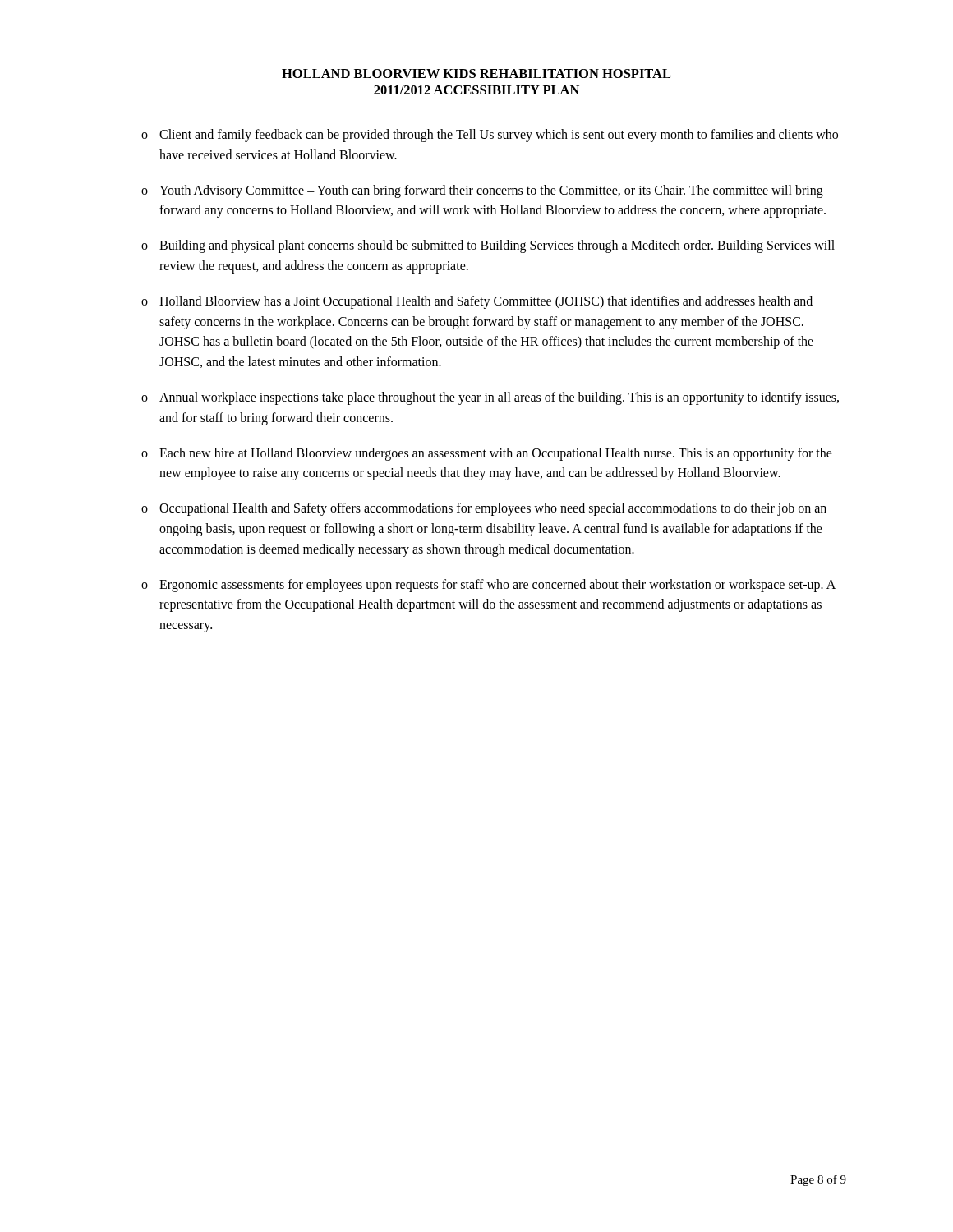Where is the passage that starts "o Ergonomic assessments for employees upon"?

tap(476, 605)
